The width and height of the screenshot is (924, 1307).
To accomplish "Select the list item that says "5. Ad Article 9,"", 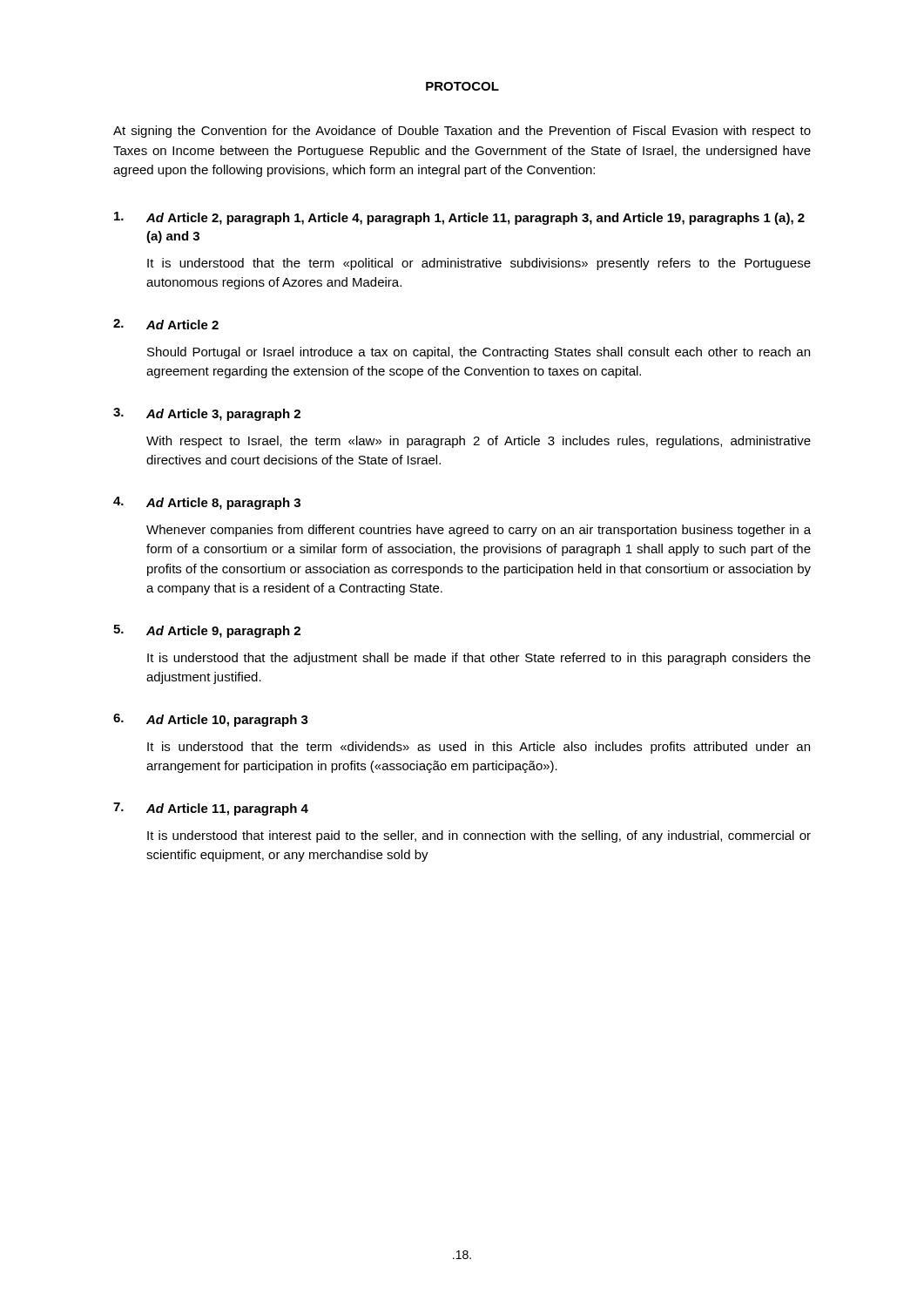I will 462,654.
